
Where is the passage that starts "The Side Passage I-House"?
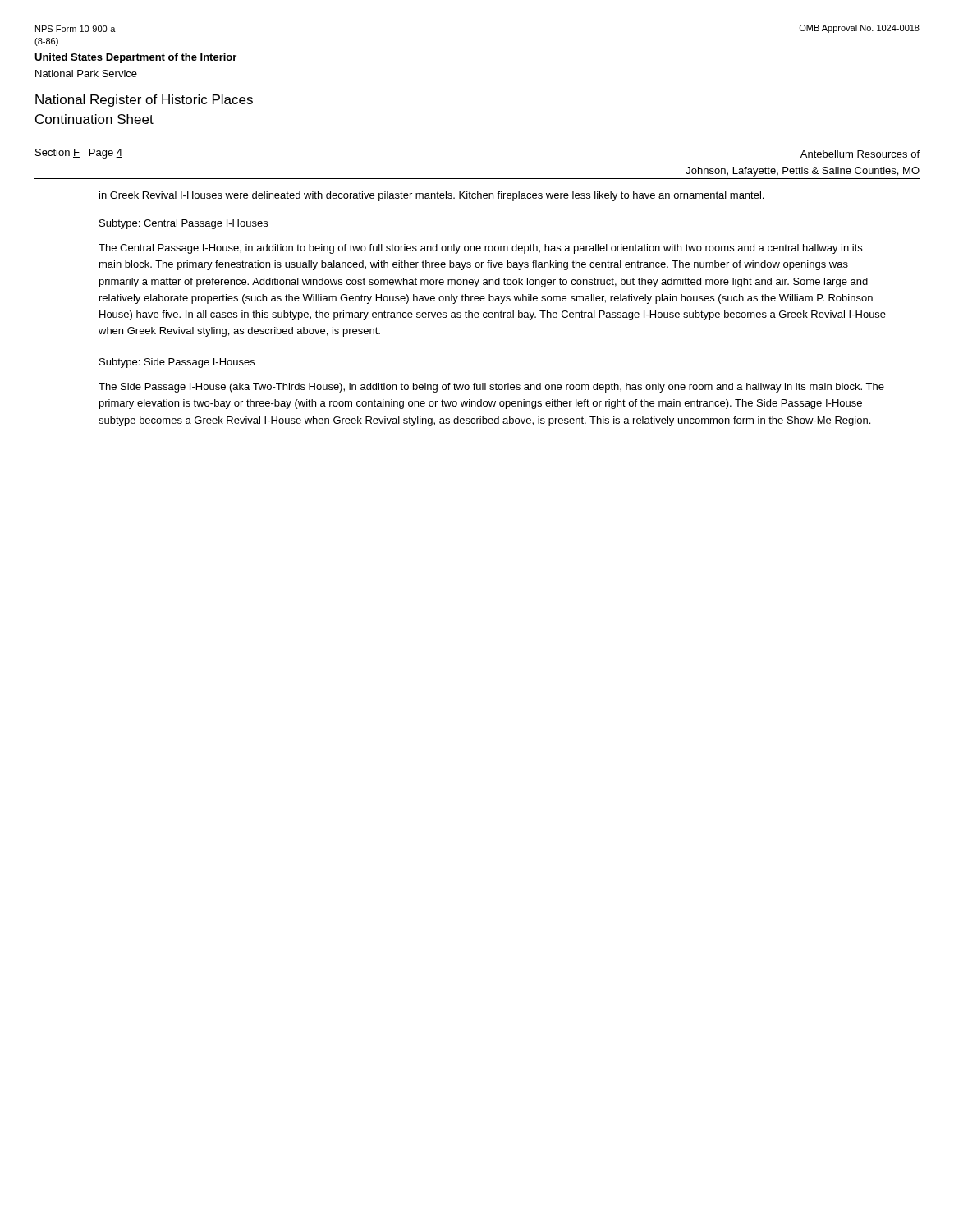click(491, 403)
